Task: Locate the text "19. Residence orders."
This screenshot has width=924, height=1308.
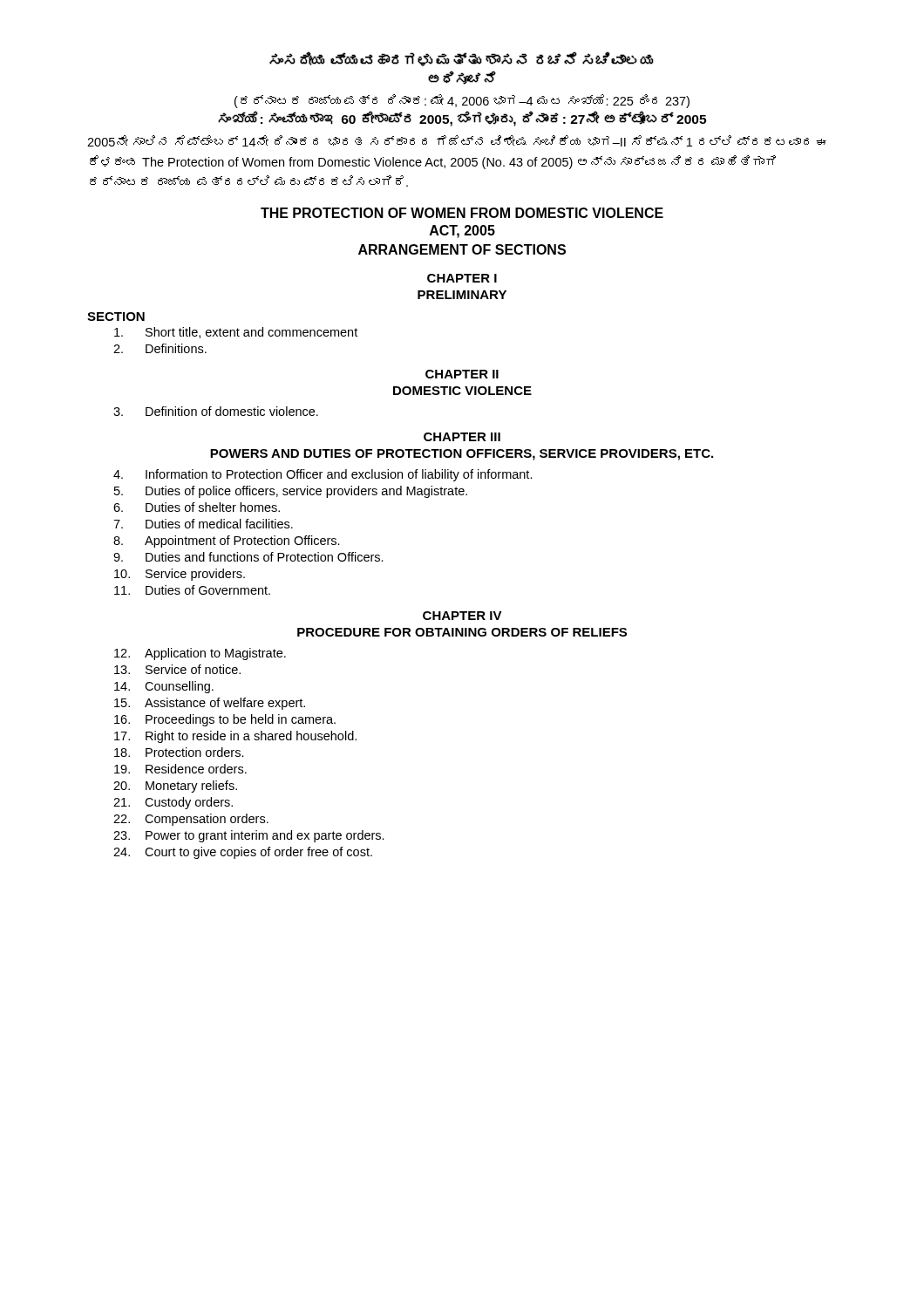Action: [180, 769]
